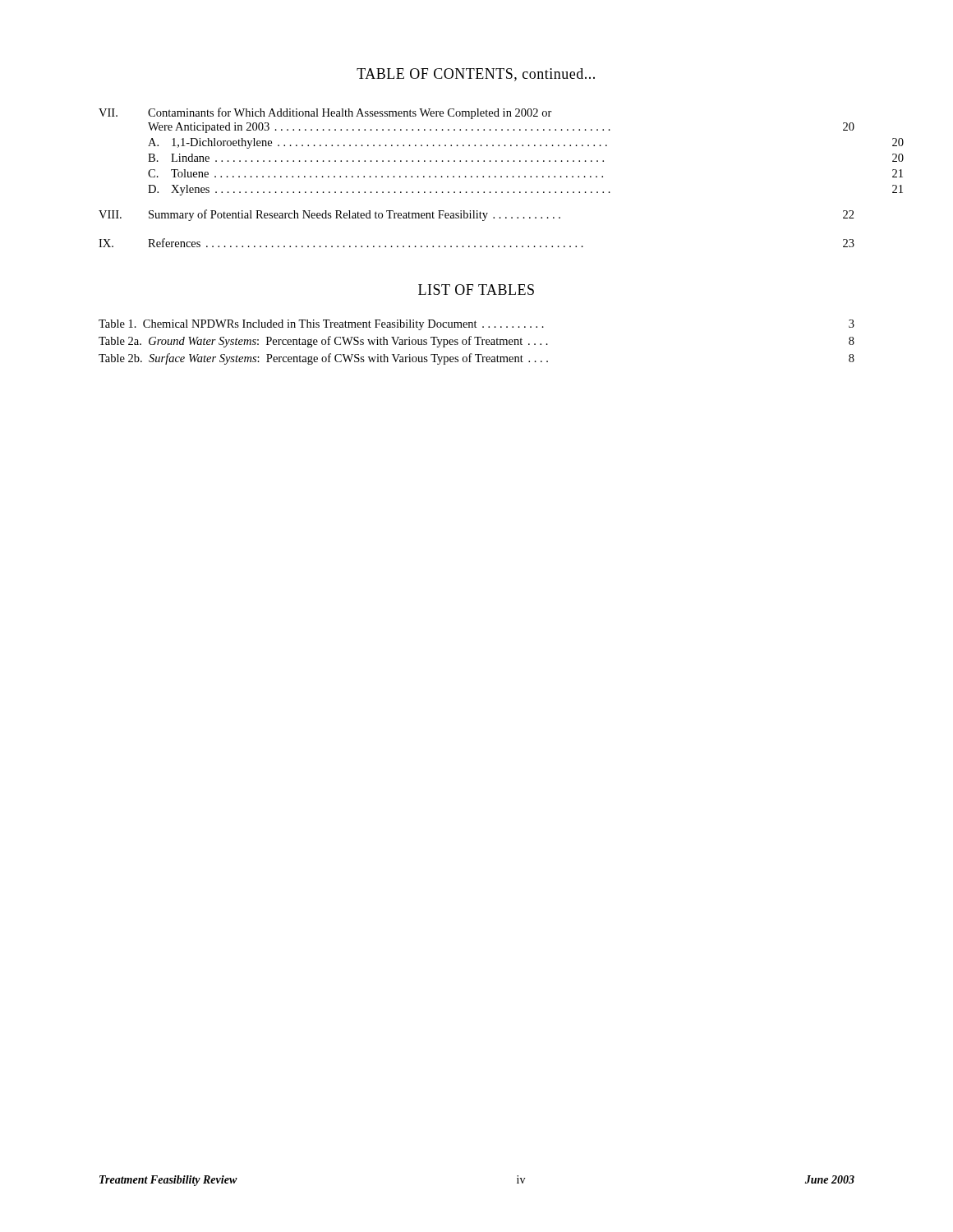Find the list item containing "Table 2a. Ground Water Systems: Percentage of"

pyautogui.click(x=476, y=341)
